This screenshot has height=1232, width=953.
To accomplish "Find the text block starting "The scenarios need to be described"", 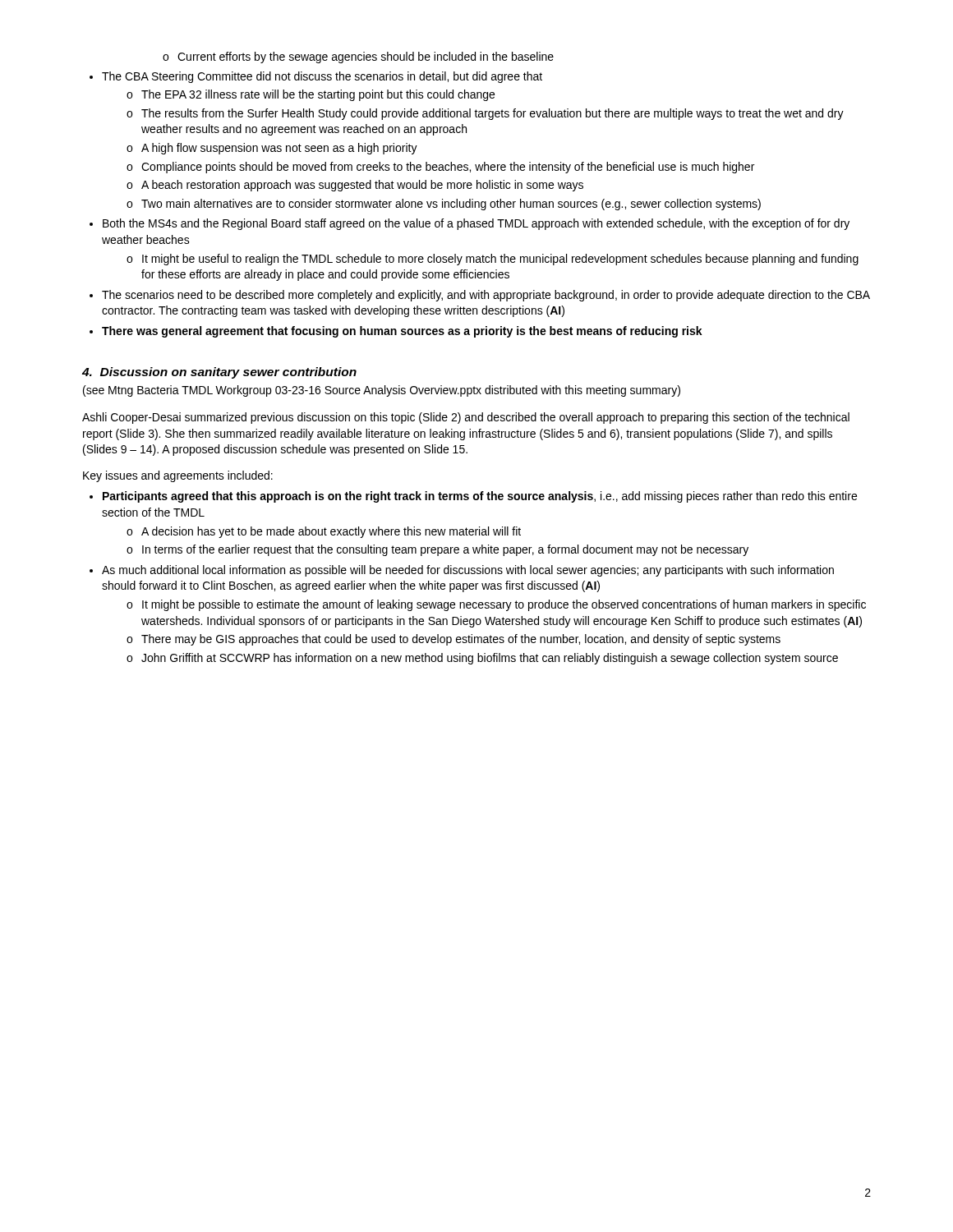I will pos(476,303).
